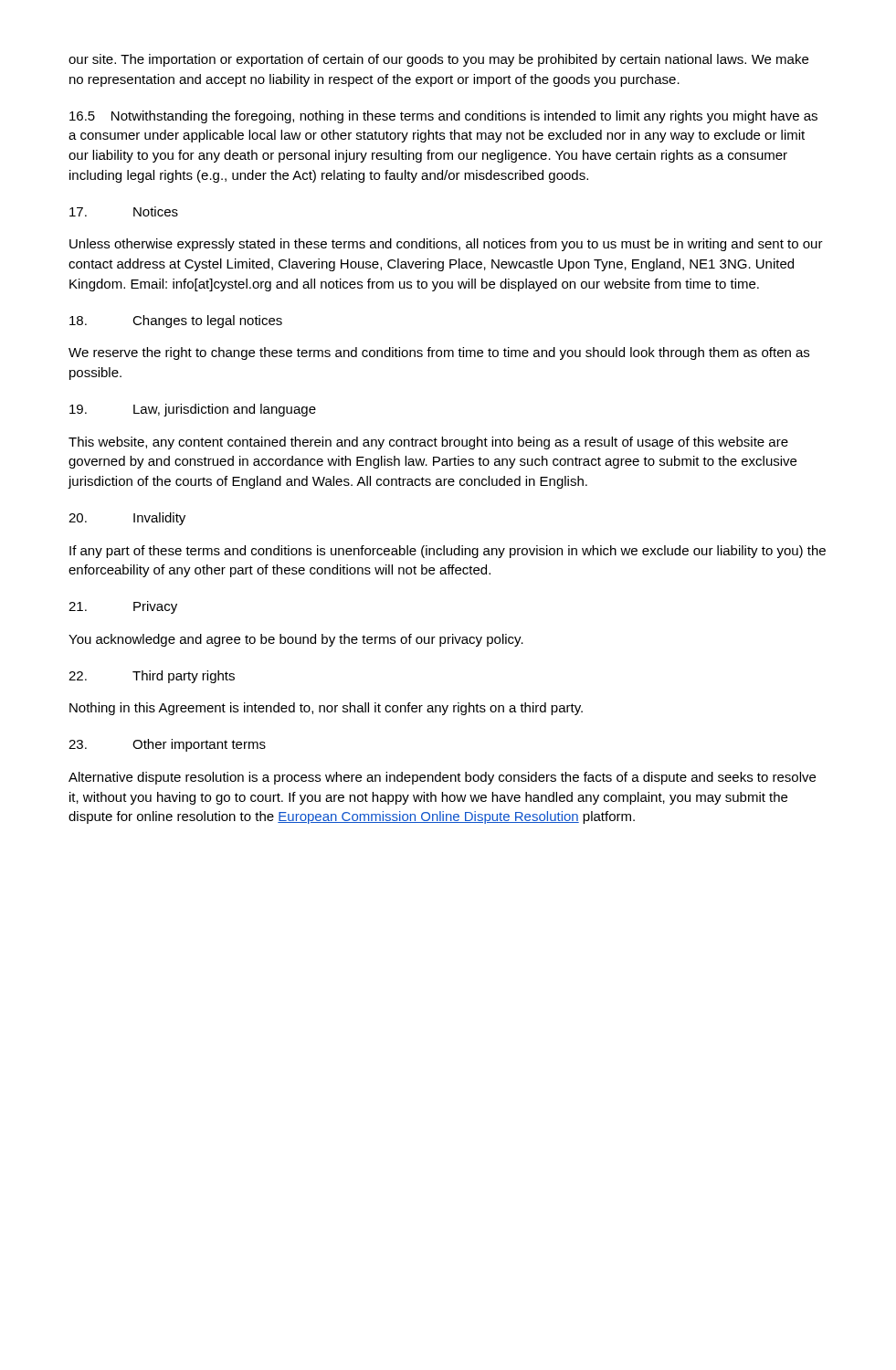Find the section header with the text "23.Other important terms"
896x1370 pixels.
pyautogui.click(x=167, y=744)
